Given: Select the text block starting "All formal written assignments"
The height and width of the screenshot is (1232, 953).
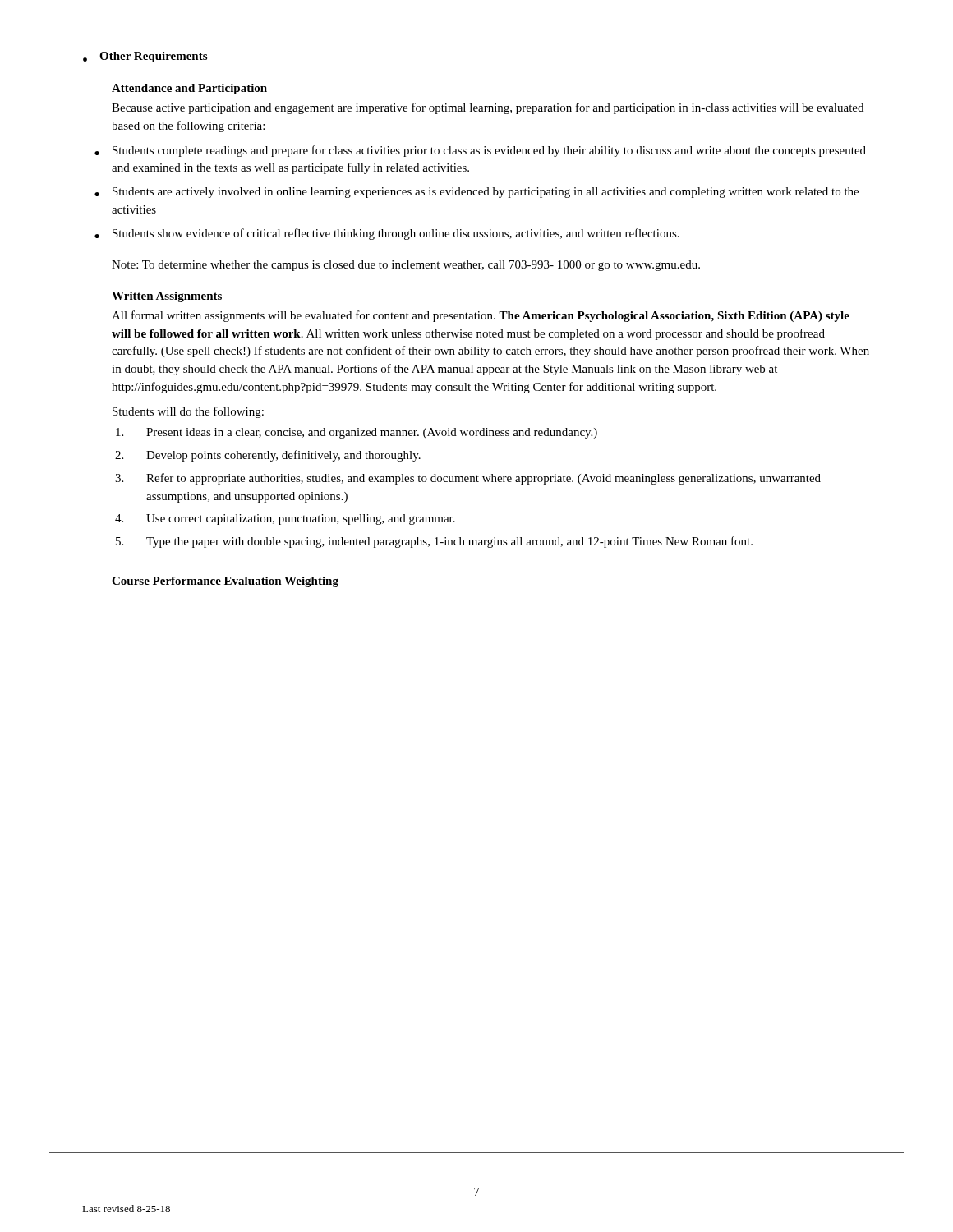Looking at the screenshot, I should click(491, 351).
